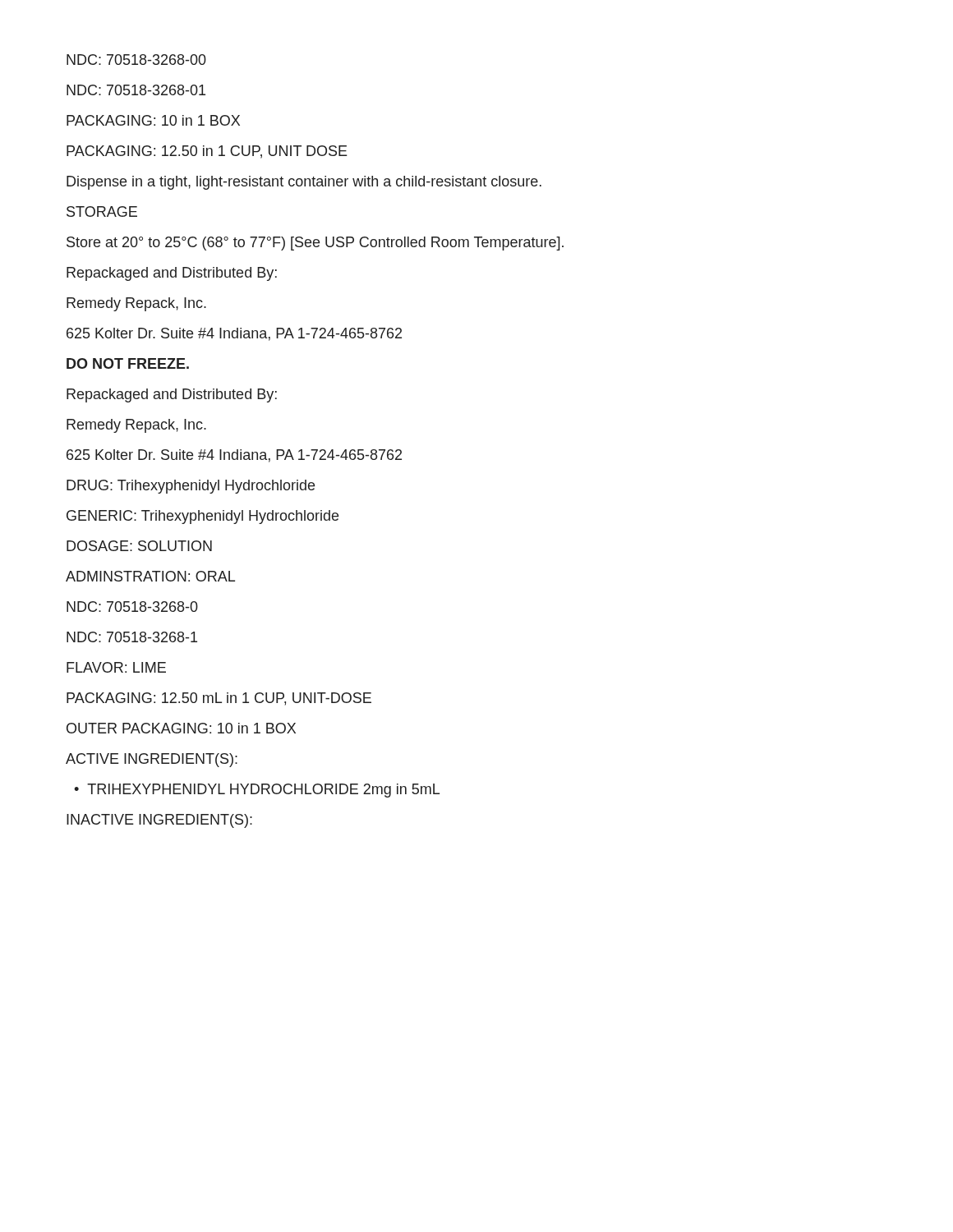
Task: Point to the block starting "DOSAGE: SOLUTION"
Action: pyautogui.click(x=139, y=546)
